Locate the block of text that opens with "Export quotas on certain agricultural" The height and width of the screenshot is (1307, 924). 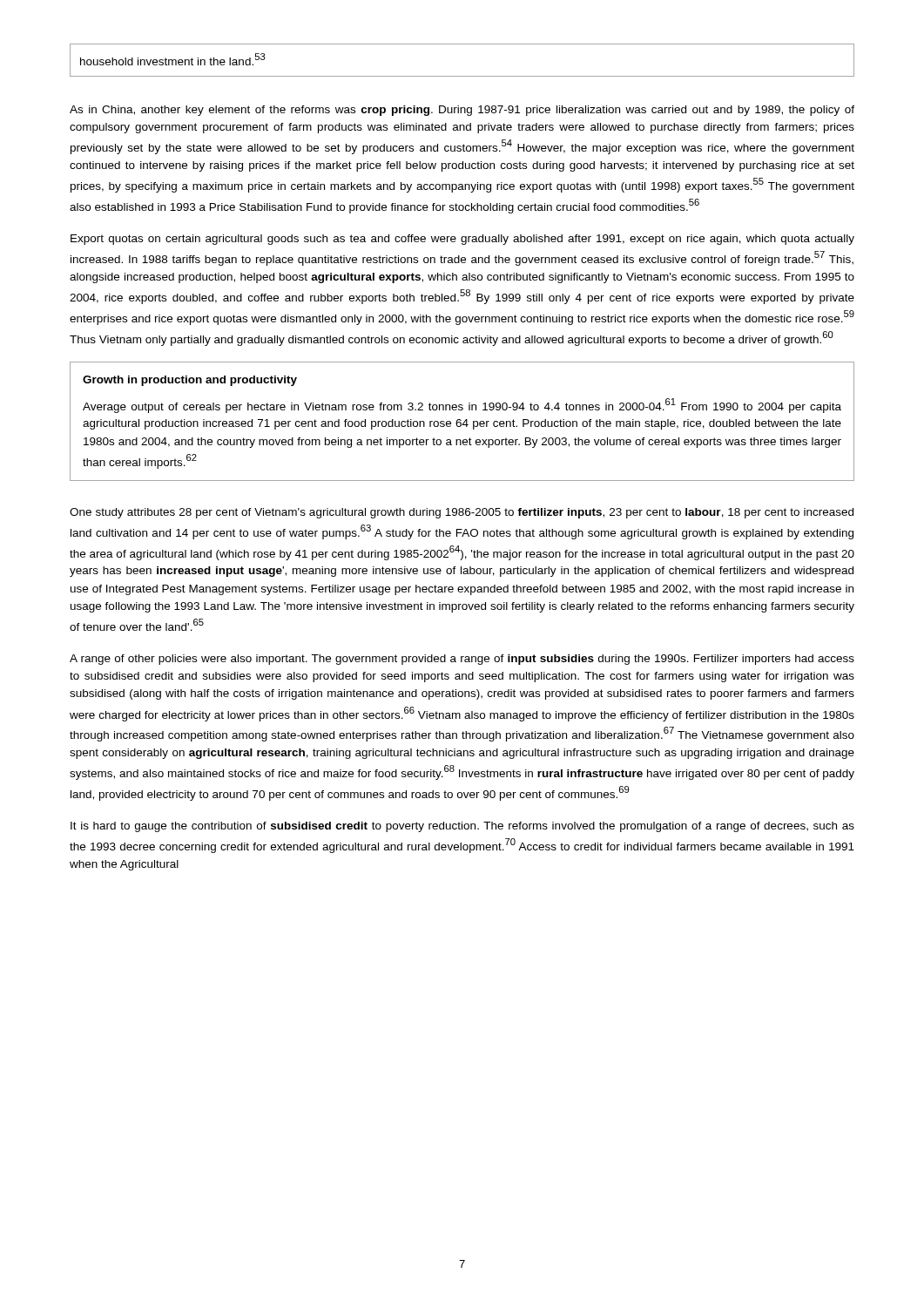point(462,289)
